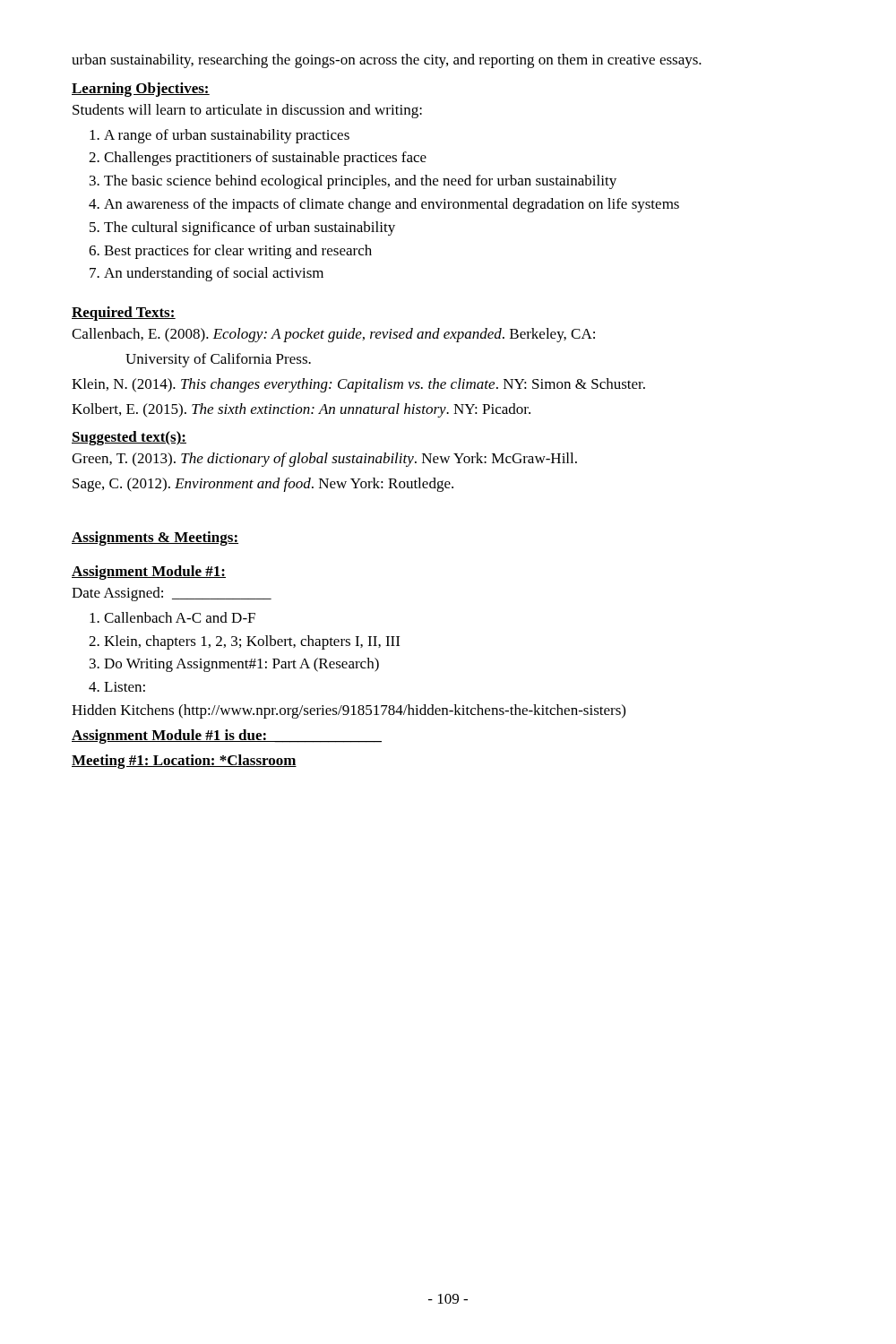Navigate to the passage starting "A range of urban sustainability practices"

click(x=220, y=136)
